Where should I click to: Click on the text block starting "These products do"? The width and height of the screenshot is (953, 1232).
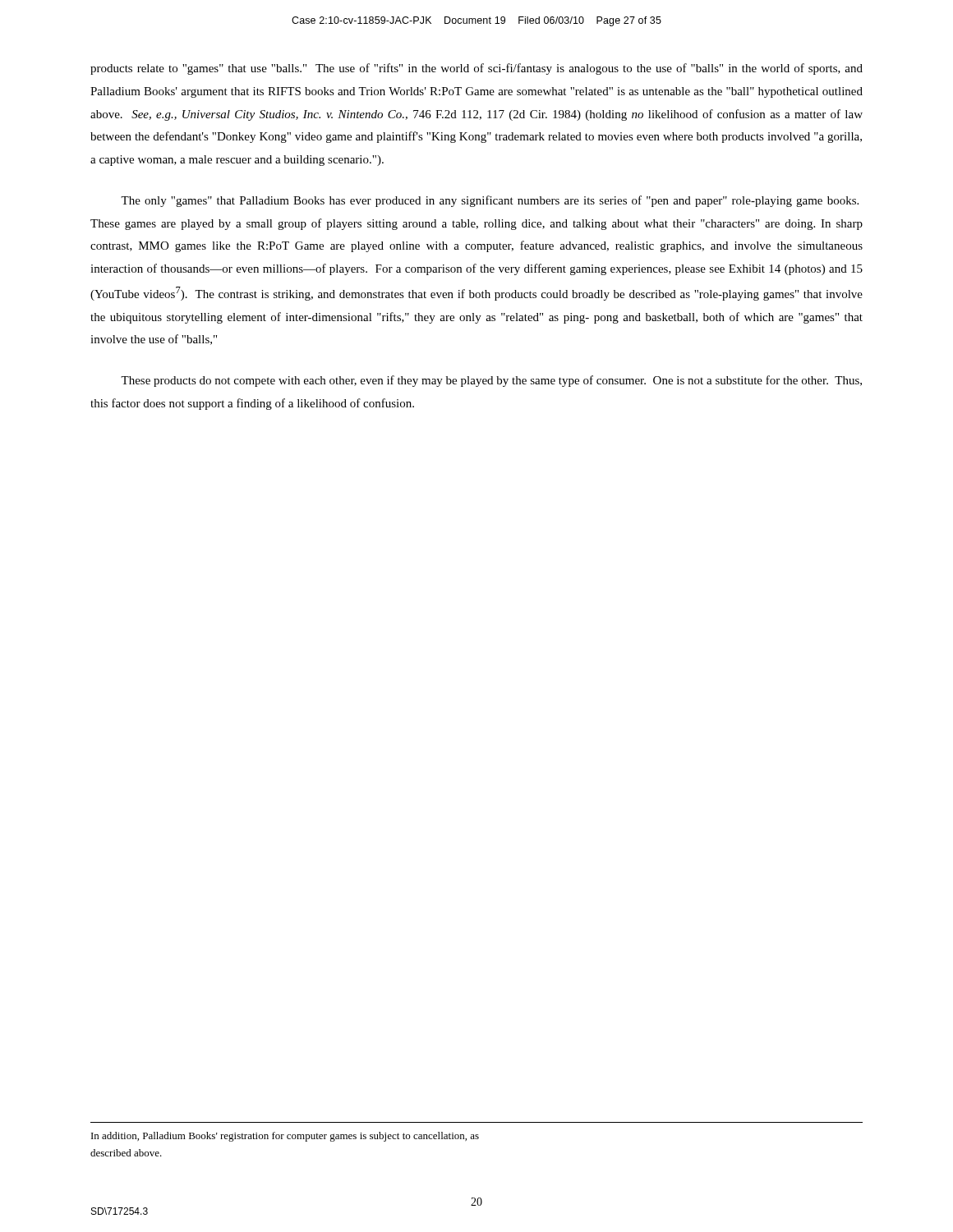476,392
